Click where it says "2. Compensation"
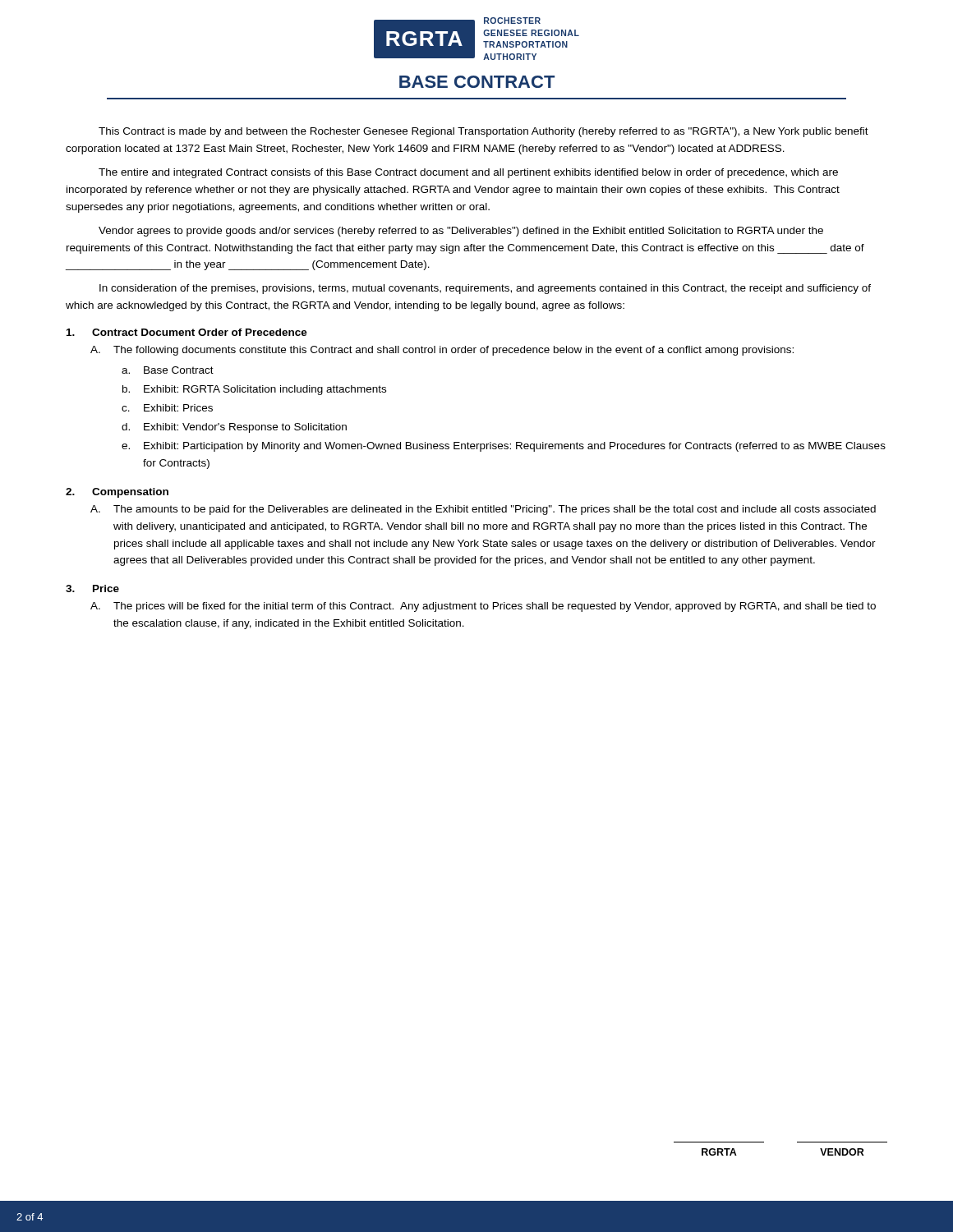Screen dimensions: 1232x953 click(117, 491)
